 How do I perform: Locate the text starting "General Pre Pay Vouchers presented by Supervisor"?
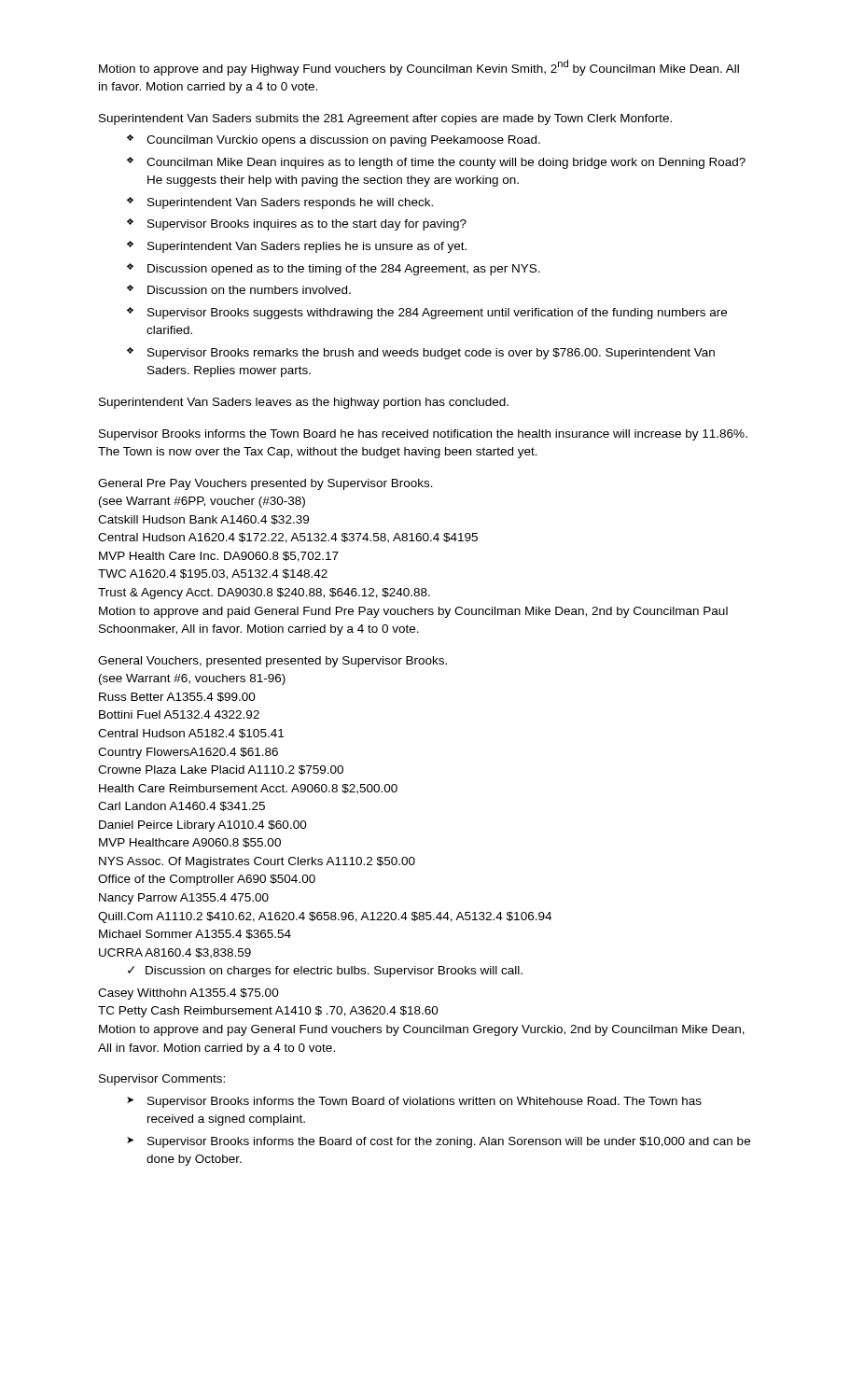click(x=265, y=484)
